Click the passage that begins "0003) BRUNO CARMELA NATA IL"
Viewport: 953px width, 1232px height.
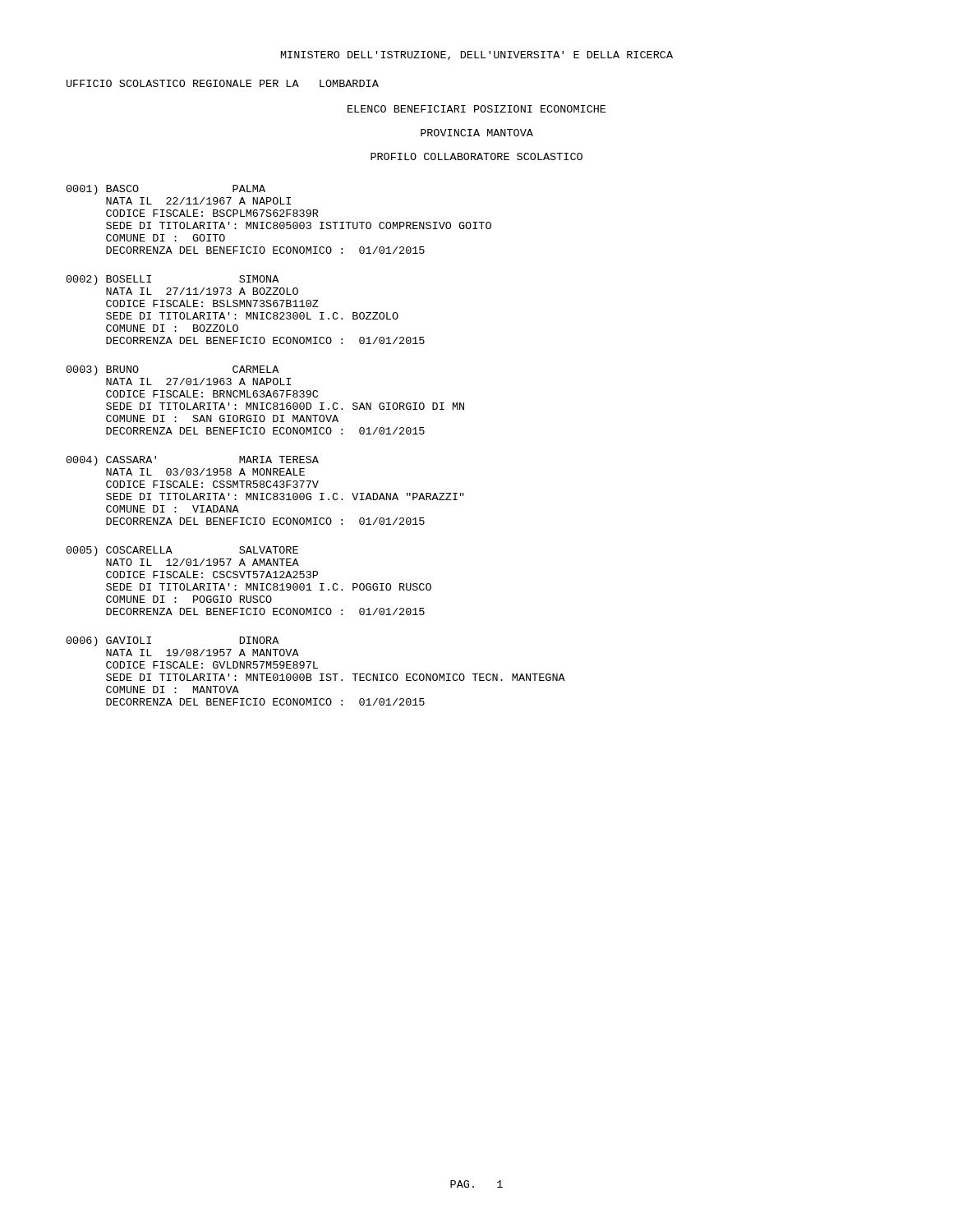point(265,400)
